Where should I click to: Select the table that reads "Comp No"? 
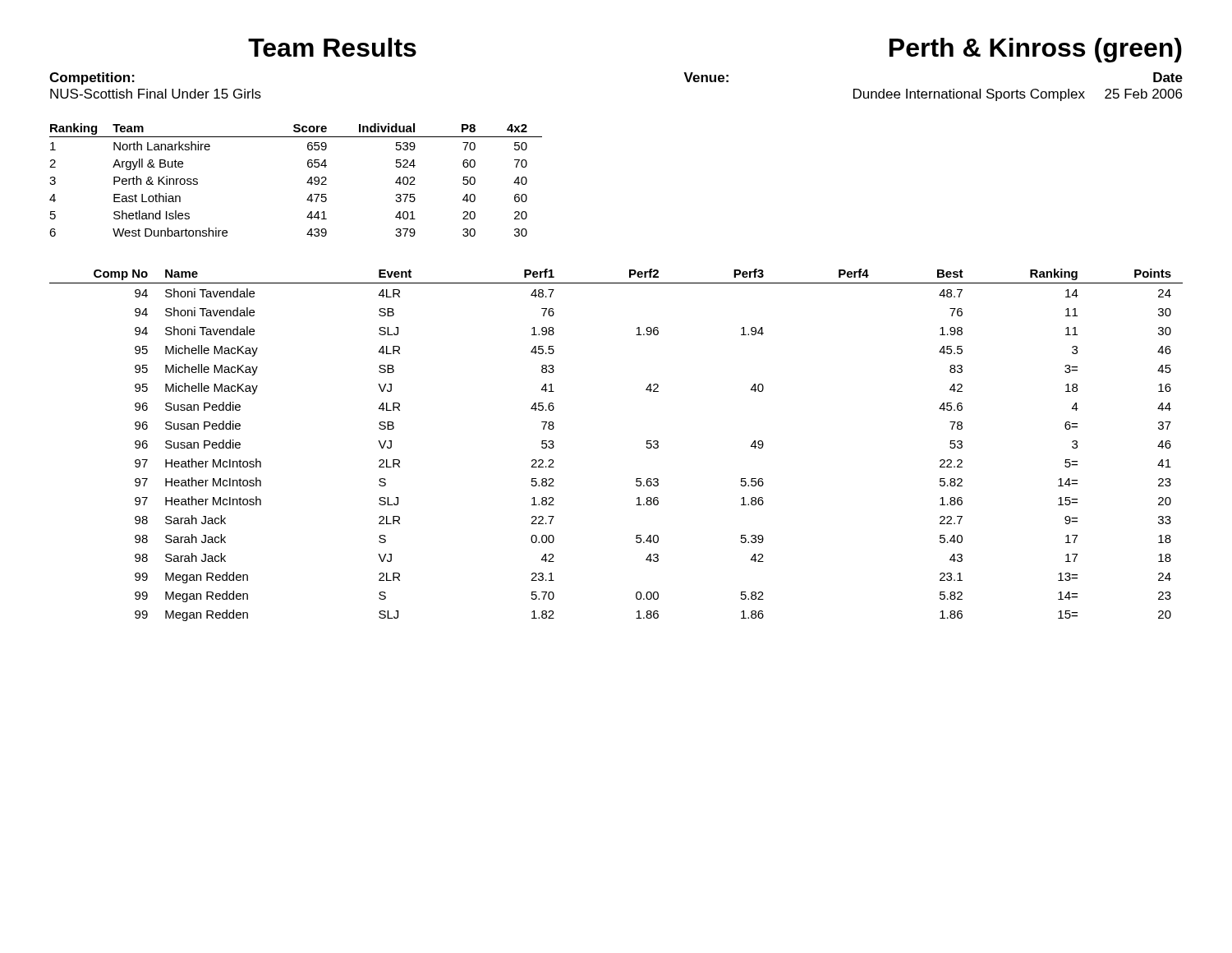pos(616,444)
